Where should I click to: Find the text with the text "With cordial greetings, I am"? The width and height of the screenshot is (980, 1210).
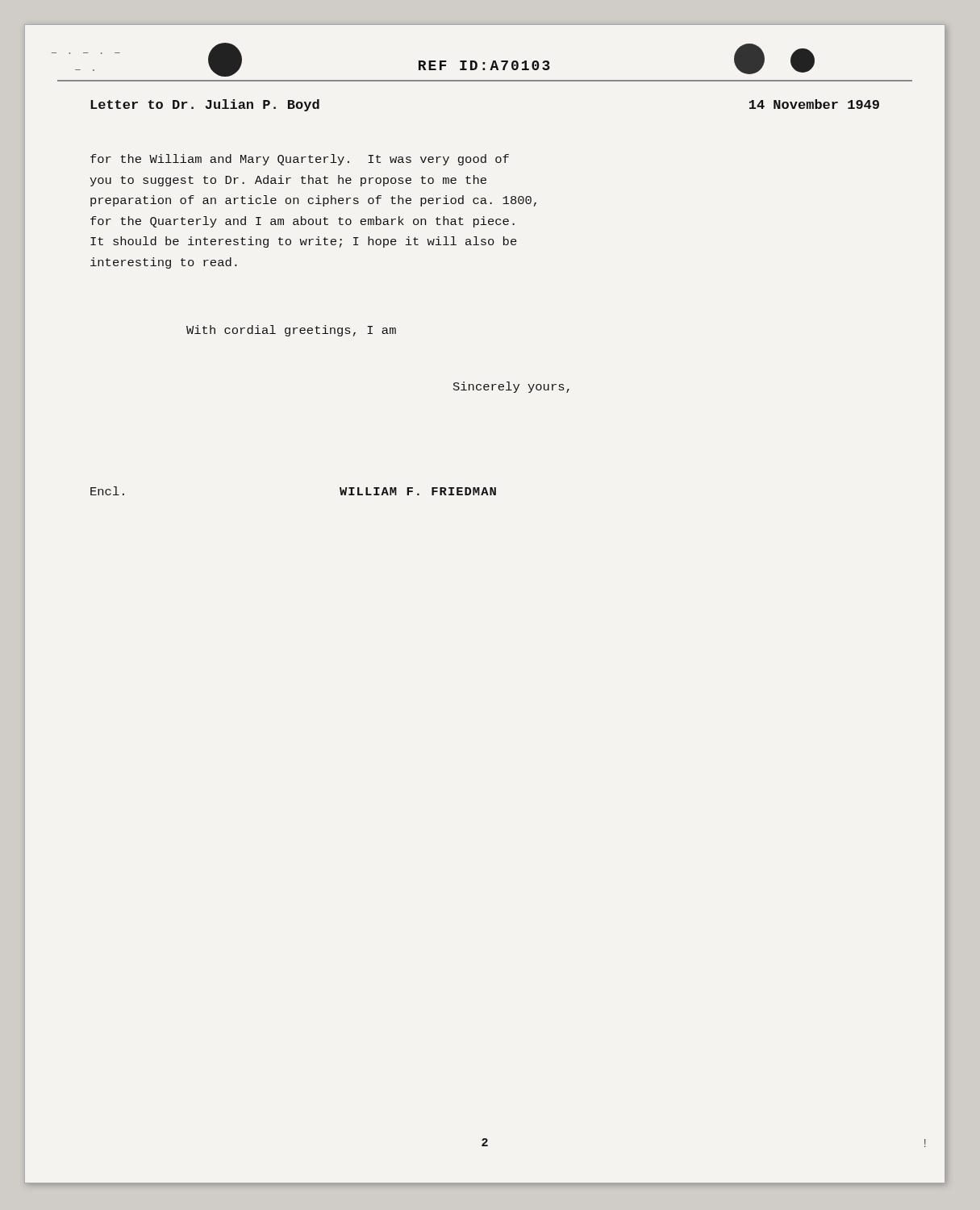291,331
